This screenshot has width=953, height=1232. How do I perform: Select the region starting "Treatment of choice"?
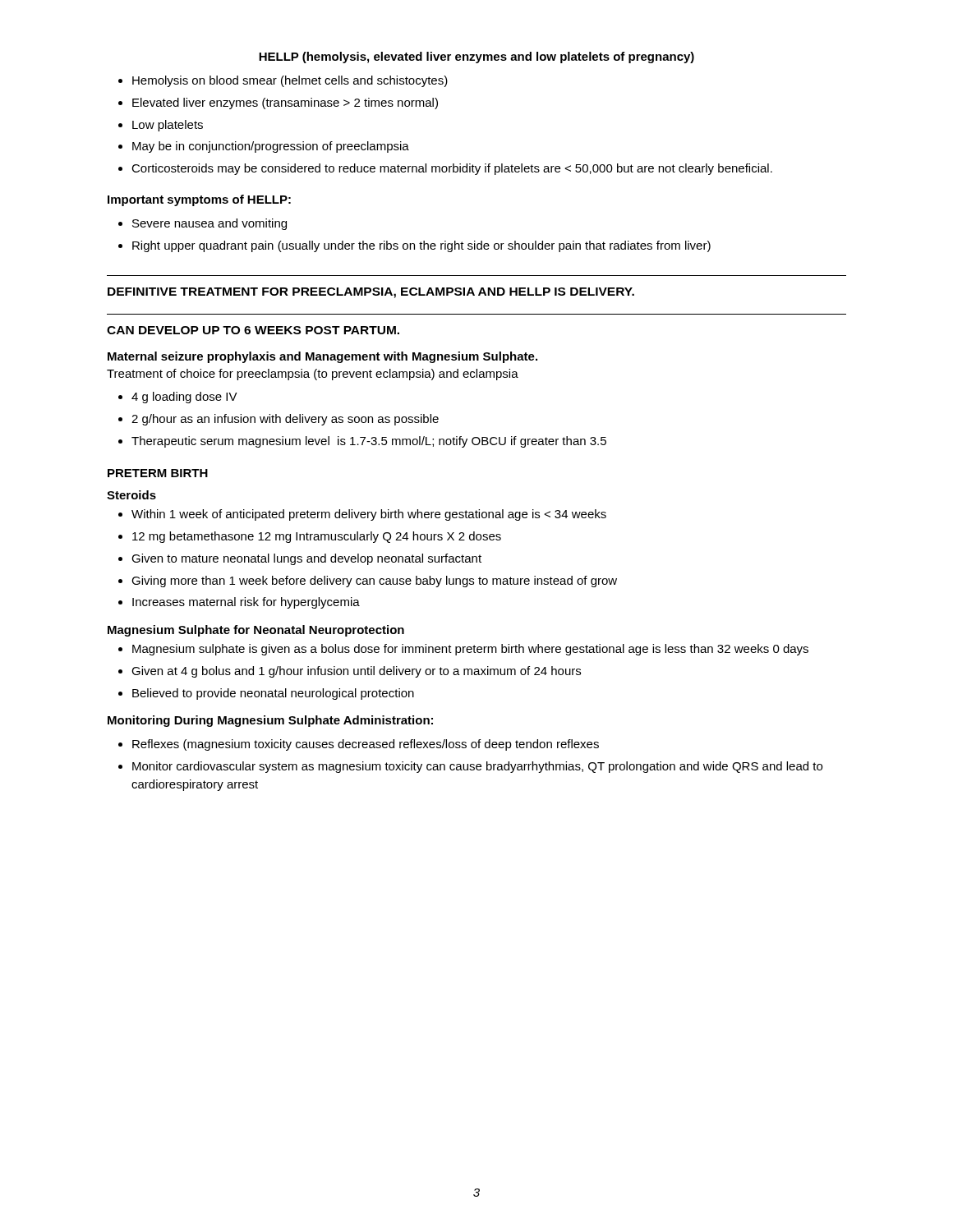coord(312,373)
